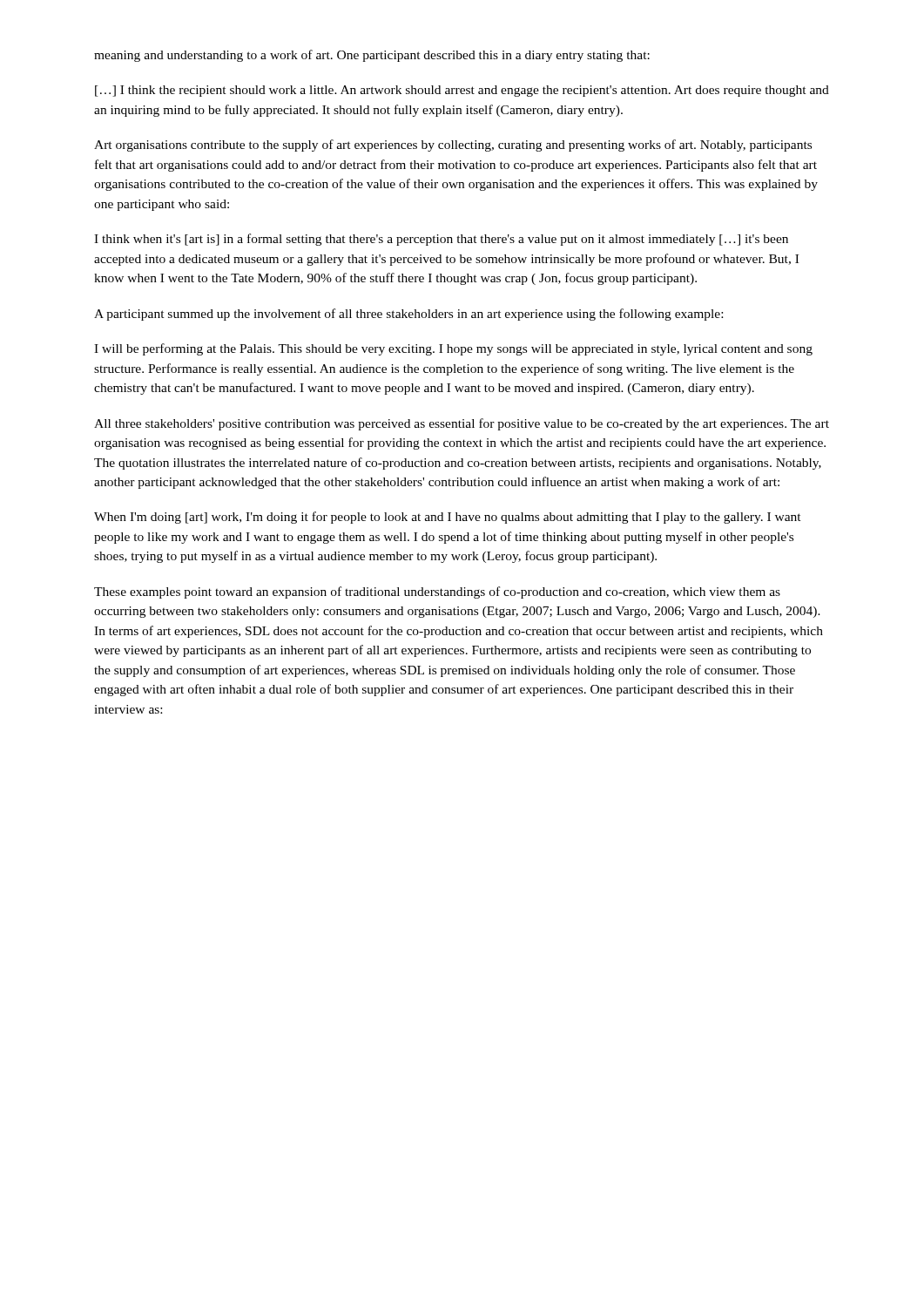Click on the block starting "I will be"

[453, 368]
